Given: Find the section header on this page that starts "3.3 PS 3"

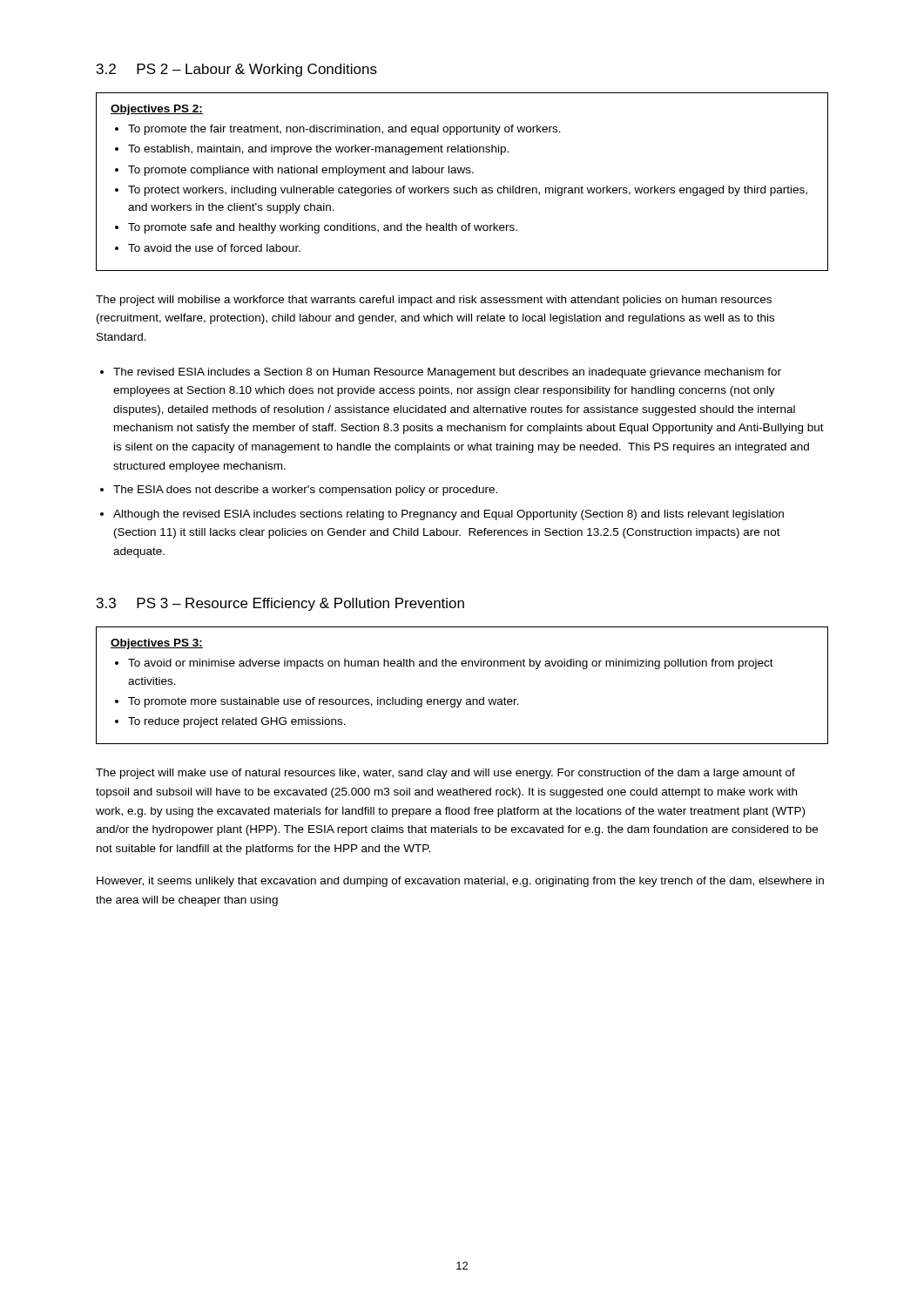Looking at the screenshot, I should click(280, 604).
